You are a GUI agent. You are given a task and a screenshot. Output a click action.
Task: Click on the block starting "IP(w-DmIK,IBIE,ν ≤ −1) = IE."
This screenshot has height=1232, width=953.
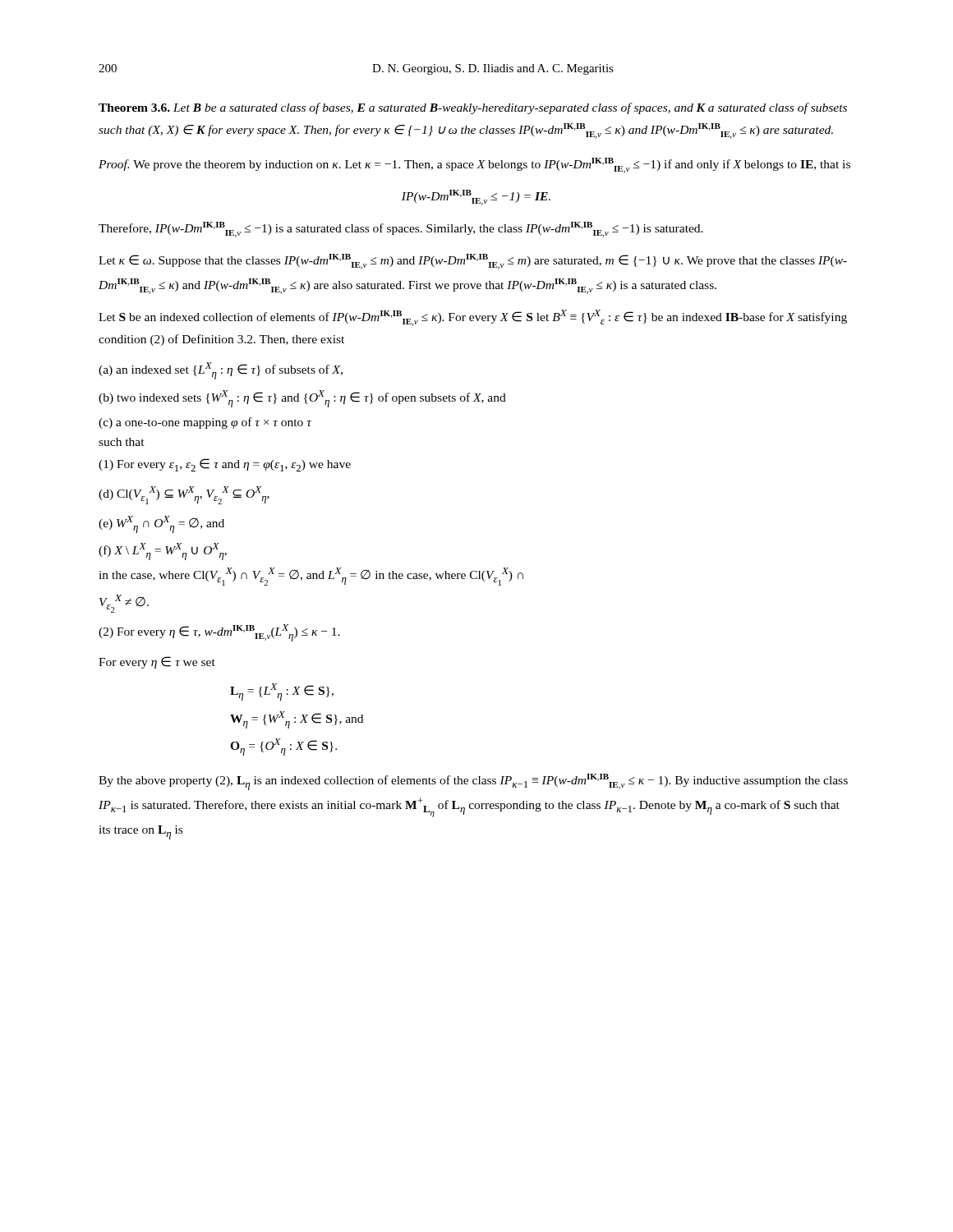[476, 195]
